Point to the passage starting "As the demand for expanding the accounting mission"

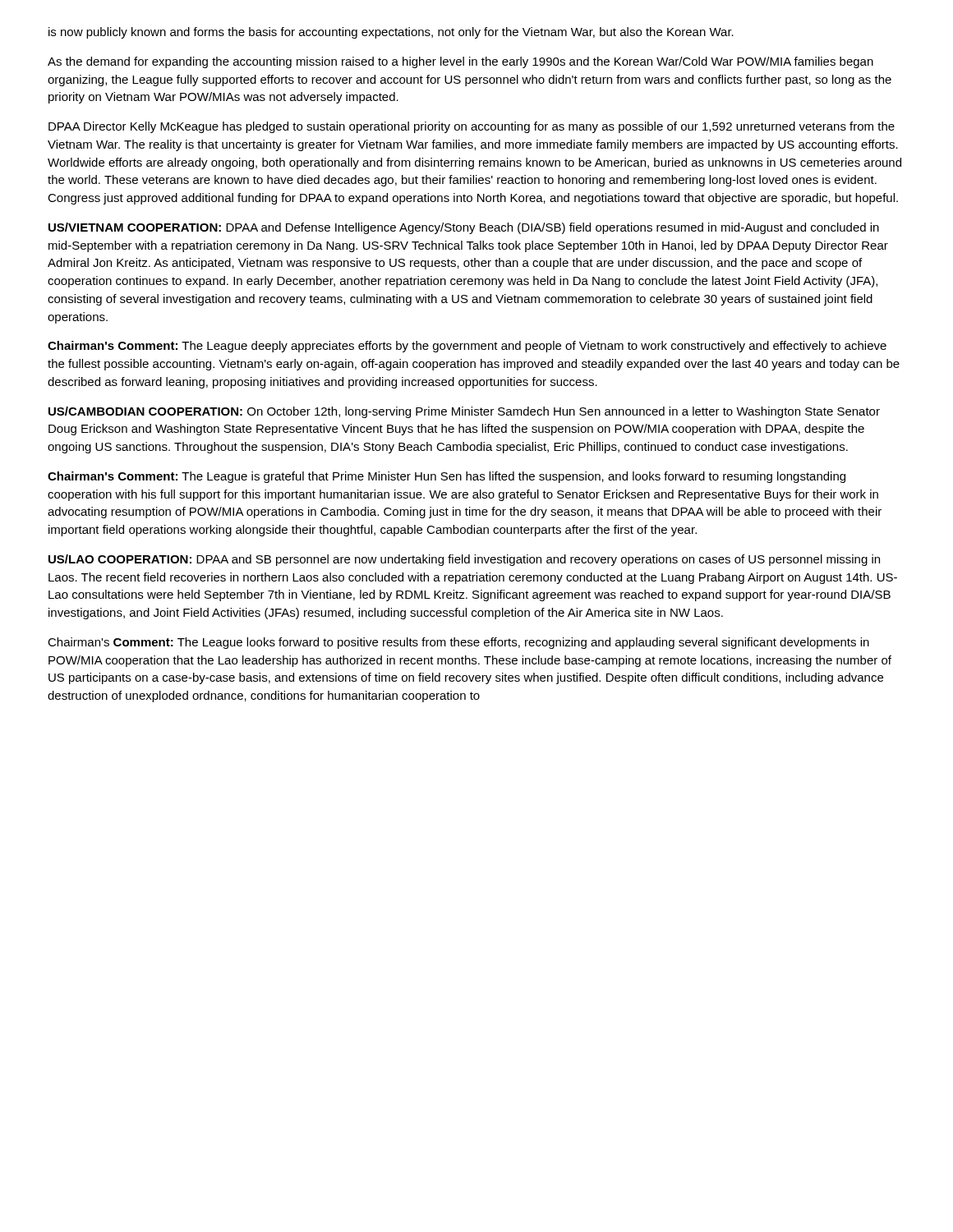click(x=476, y=79)
